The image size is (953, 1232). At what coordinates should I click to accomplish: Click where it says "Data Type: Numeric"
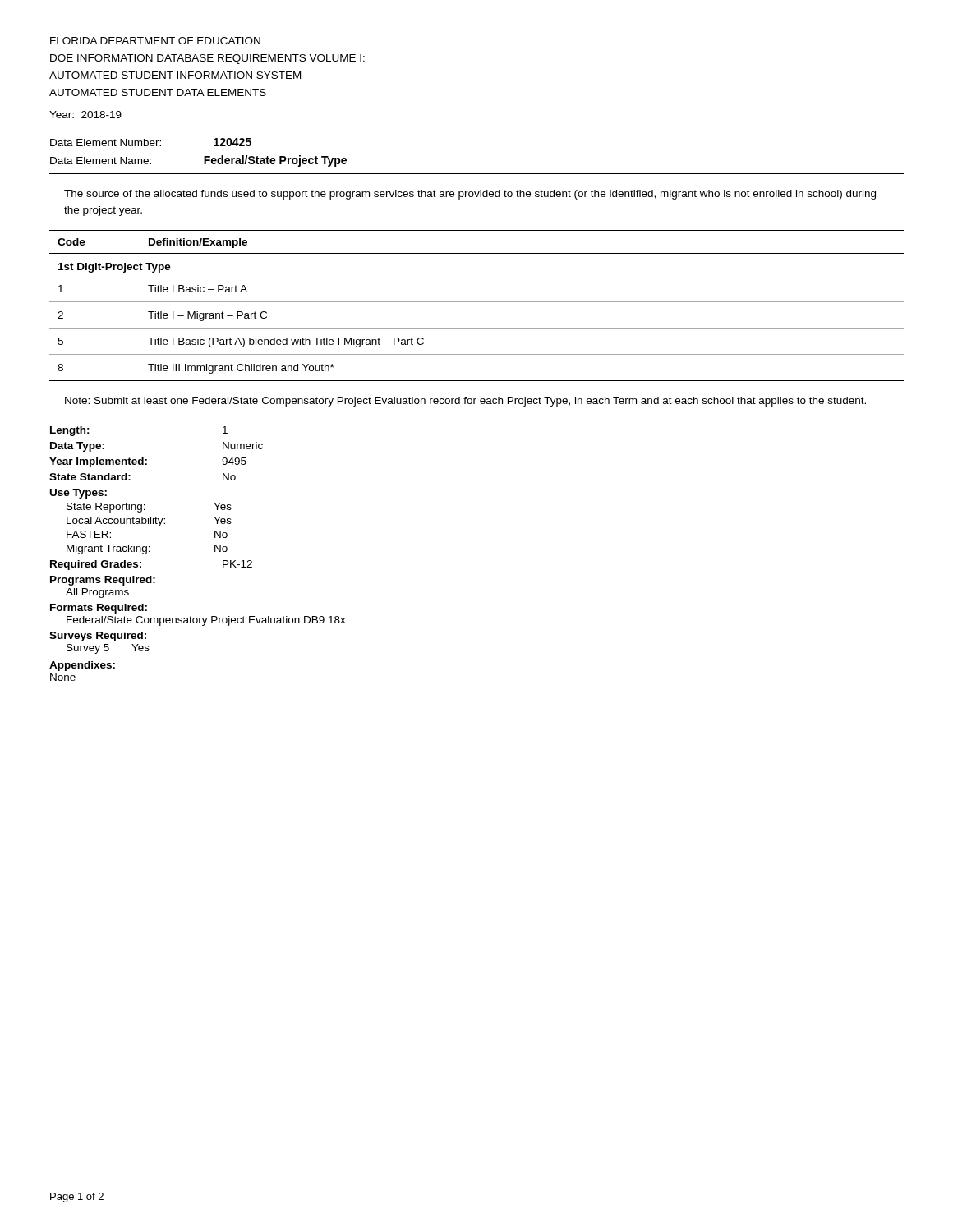pos(65,446)
